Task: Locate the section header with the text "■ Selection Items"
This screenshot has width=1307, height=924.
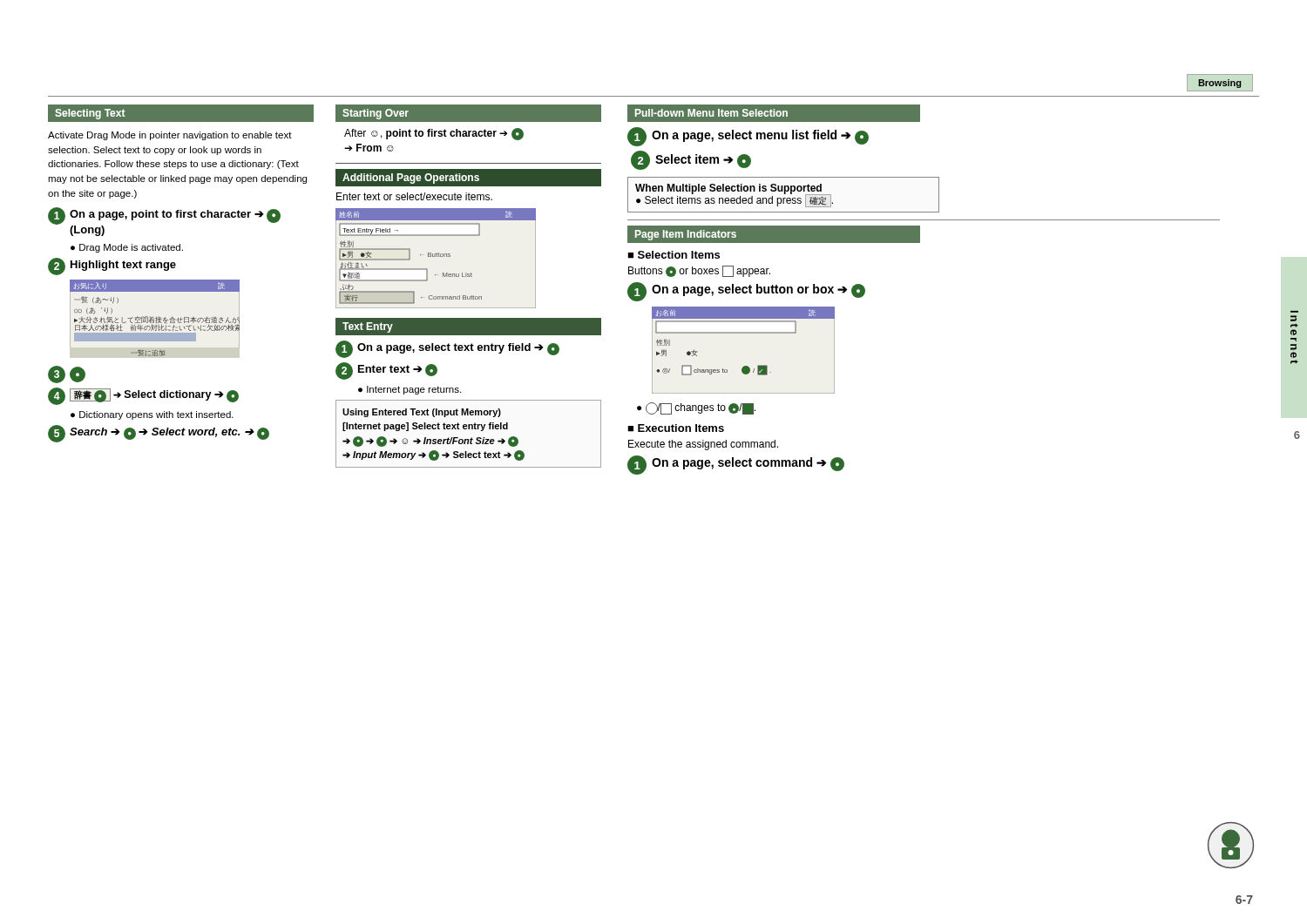Action: (674, 255)
